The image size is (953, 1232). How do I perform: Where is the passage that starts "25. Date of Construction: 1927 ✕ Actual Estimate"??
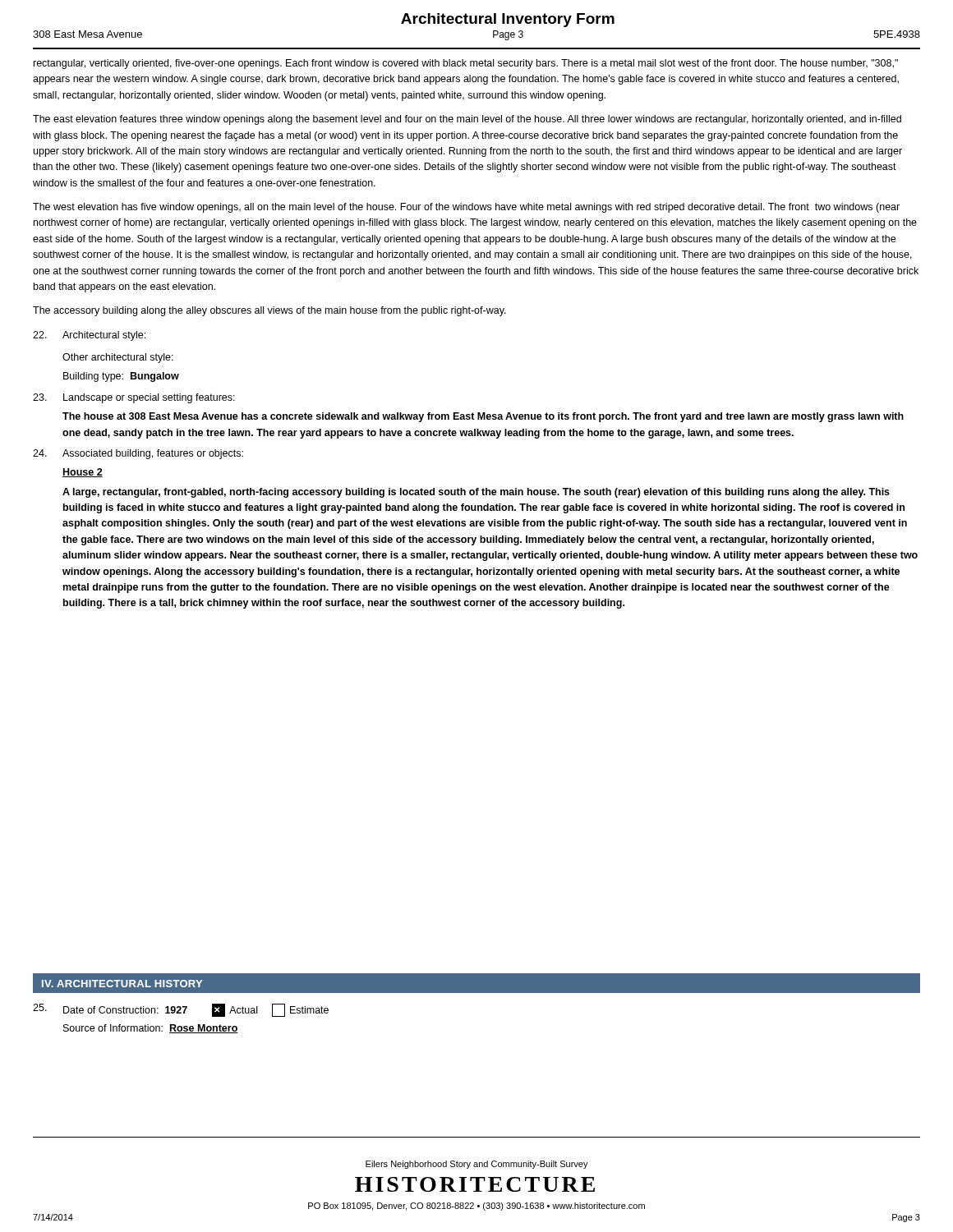point(181,1010)
